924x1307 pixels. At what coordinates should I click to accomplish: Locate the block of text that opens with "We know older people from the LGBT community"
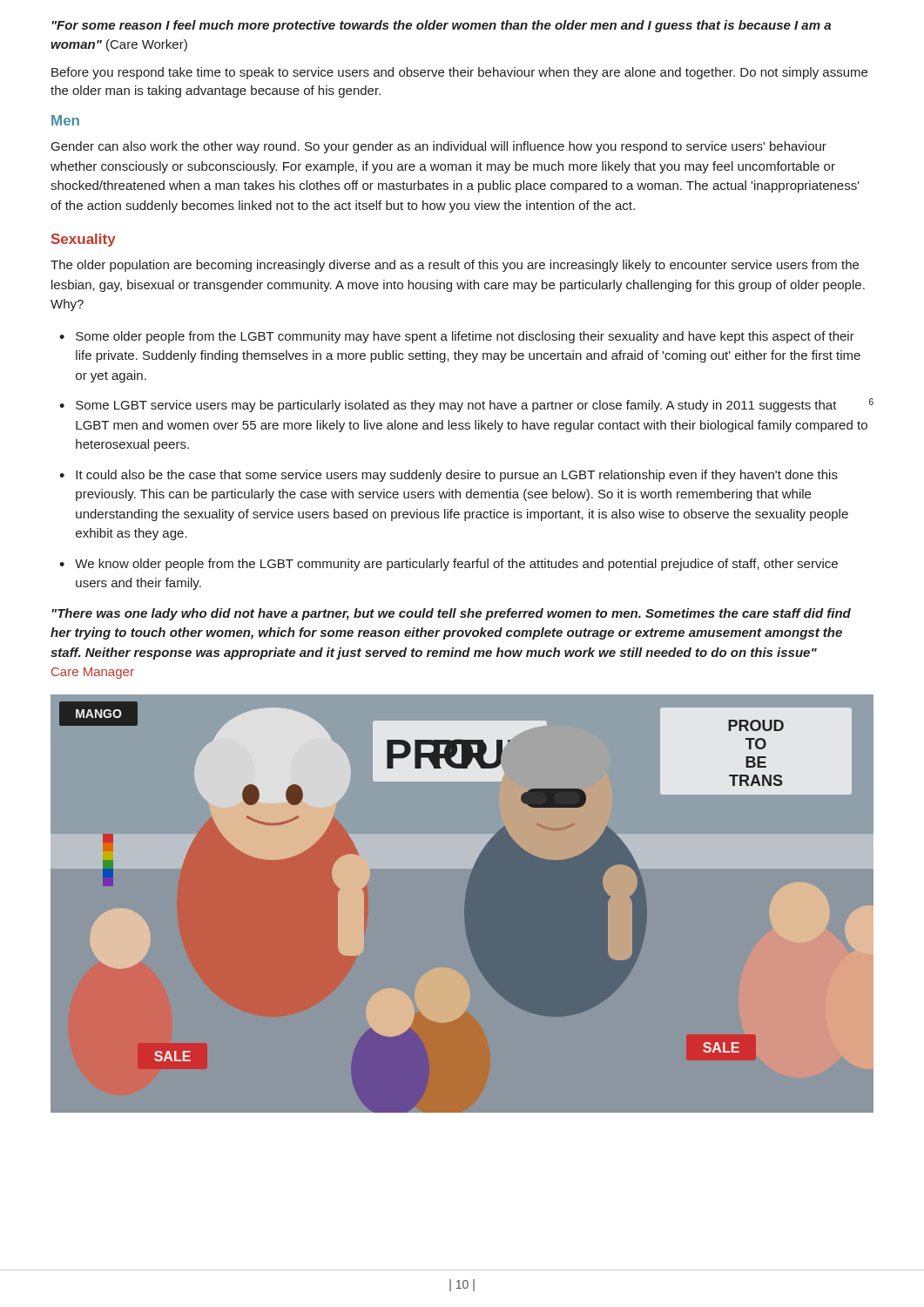click(457, 573)
